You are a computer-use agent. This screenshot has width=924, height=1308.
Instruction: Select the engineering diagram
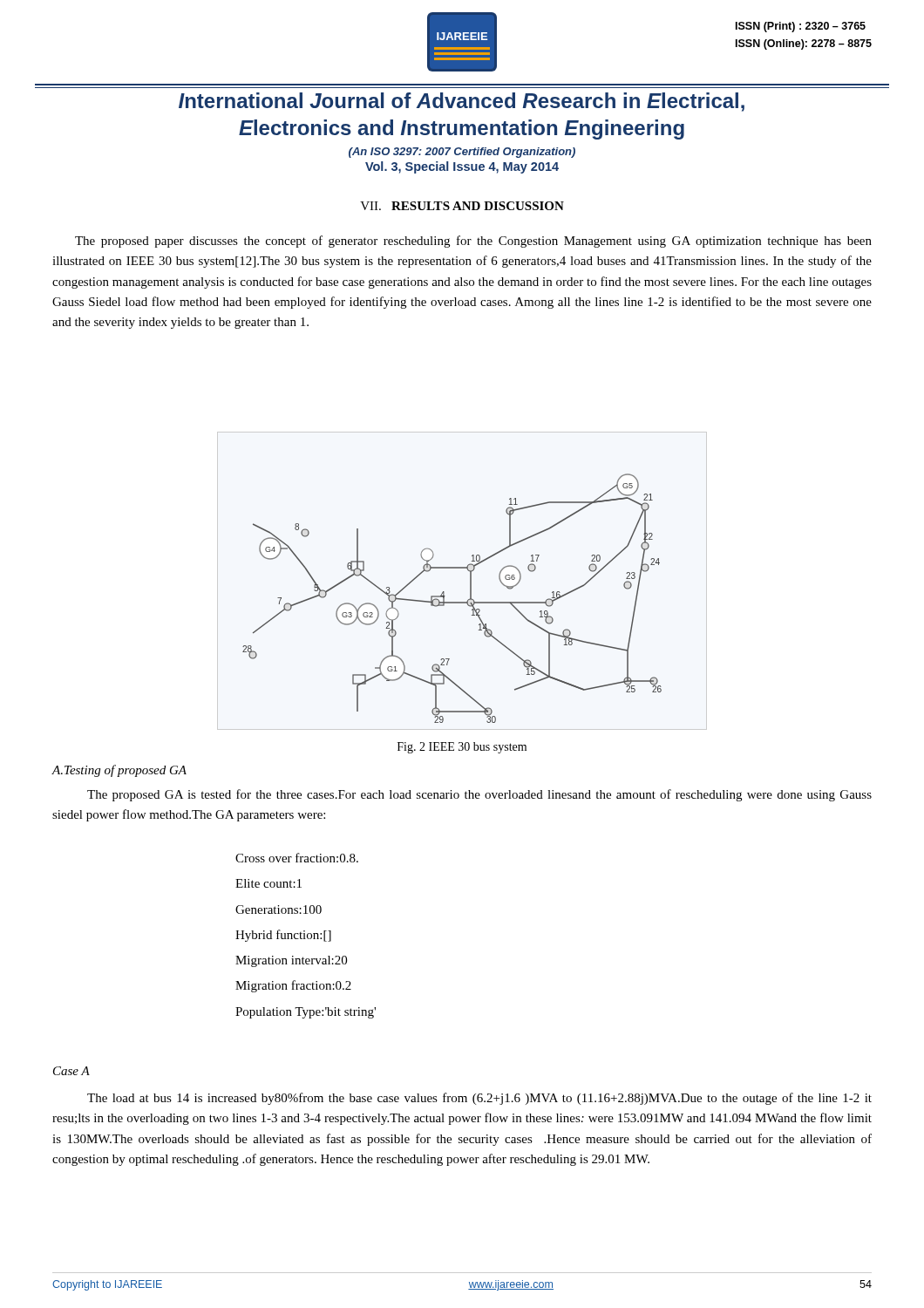coord(462,583)
